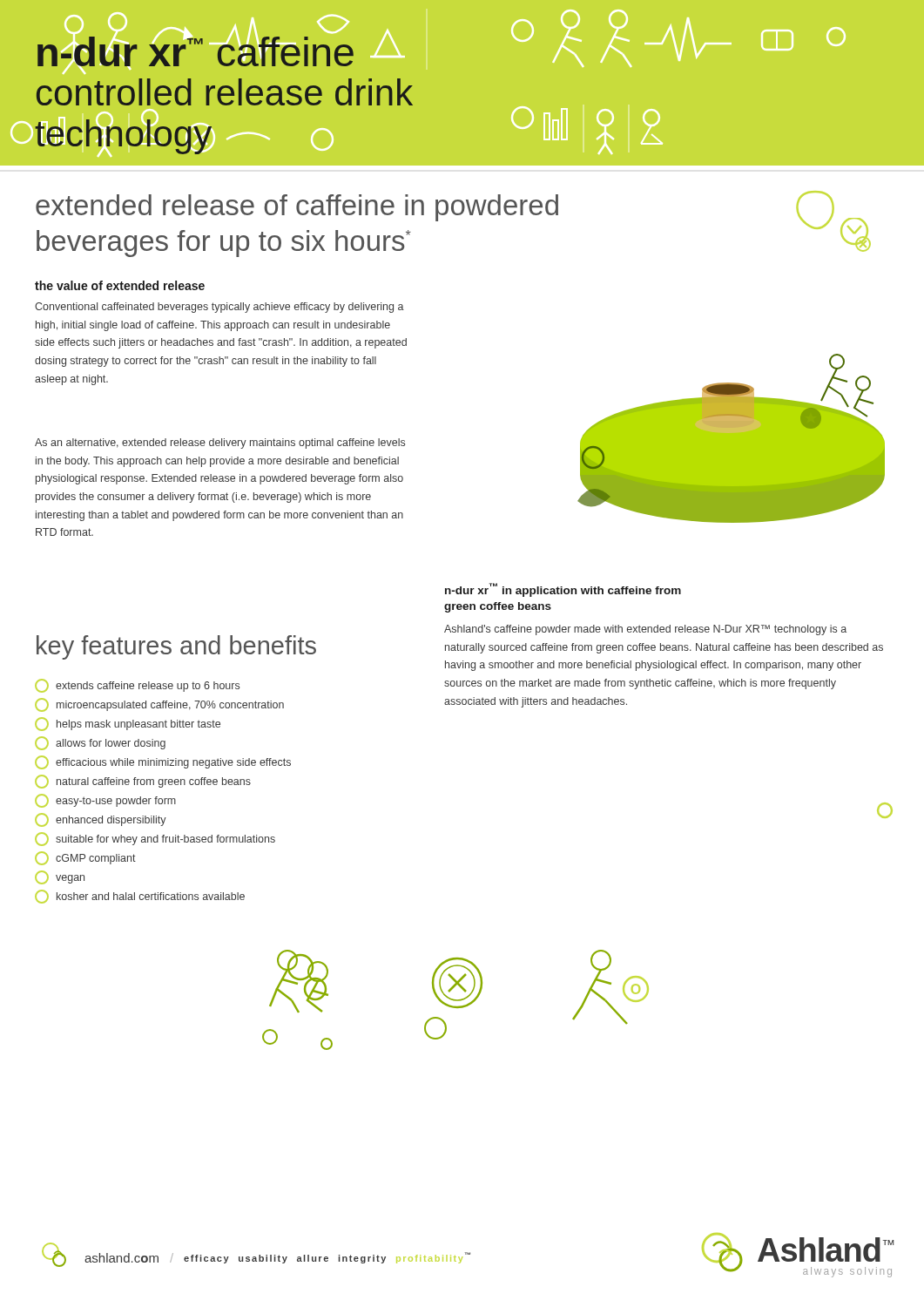Select the photo
This screenshot has height=1307, width=924.
click(732, 401)
